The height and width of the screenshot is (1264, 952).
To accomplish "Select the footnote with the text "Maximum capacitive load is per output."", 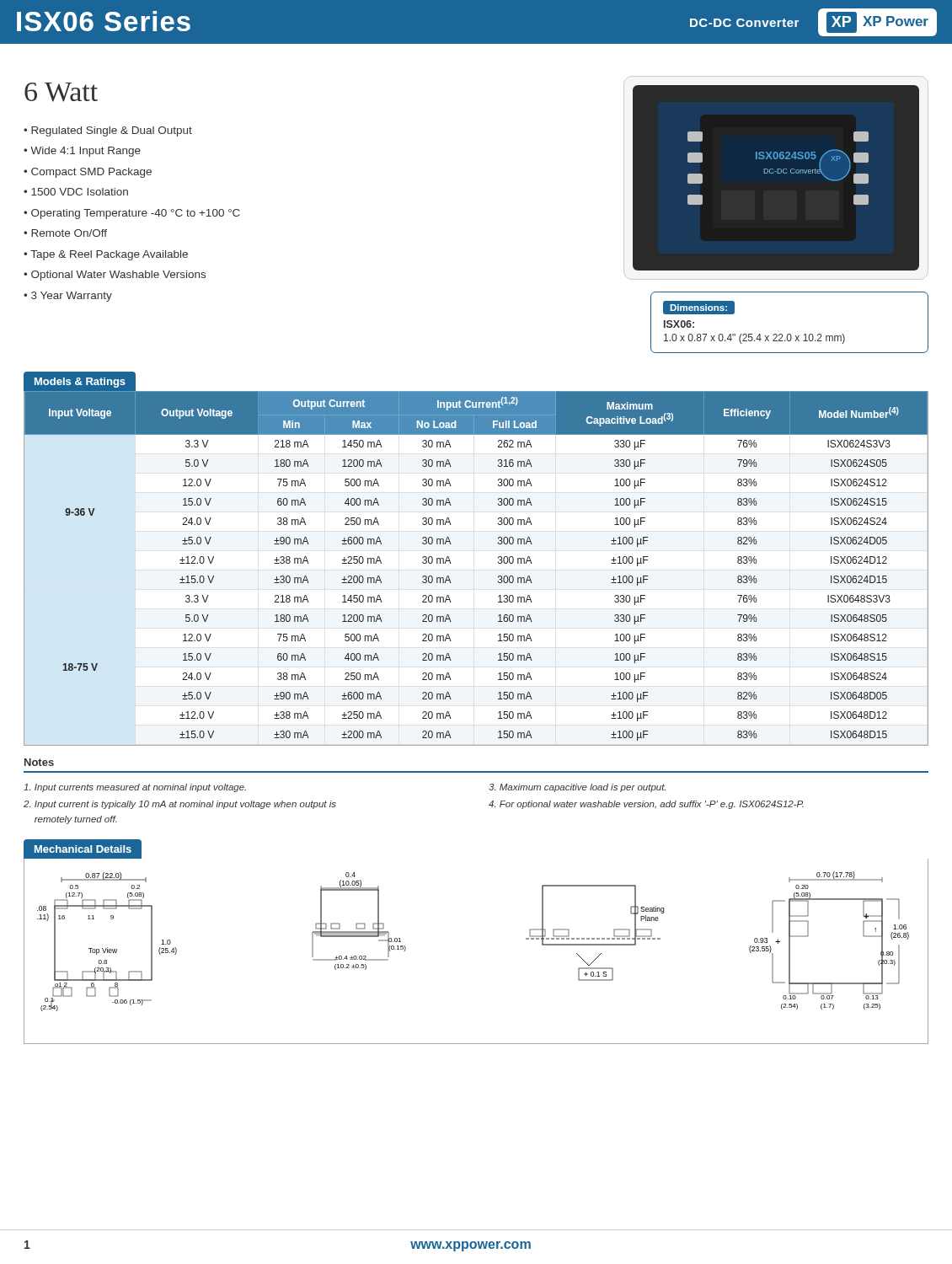I will click(x=578, y=787).
